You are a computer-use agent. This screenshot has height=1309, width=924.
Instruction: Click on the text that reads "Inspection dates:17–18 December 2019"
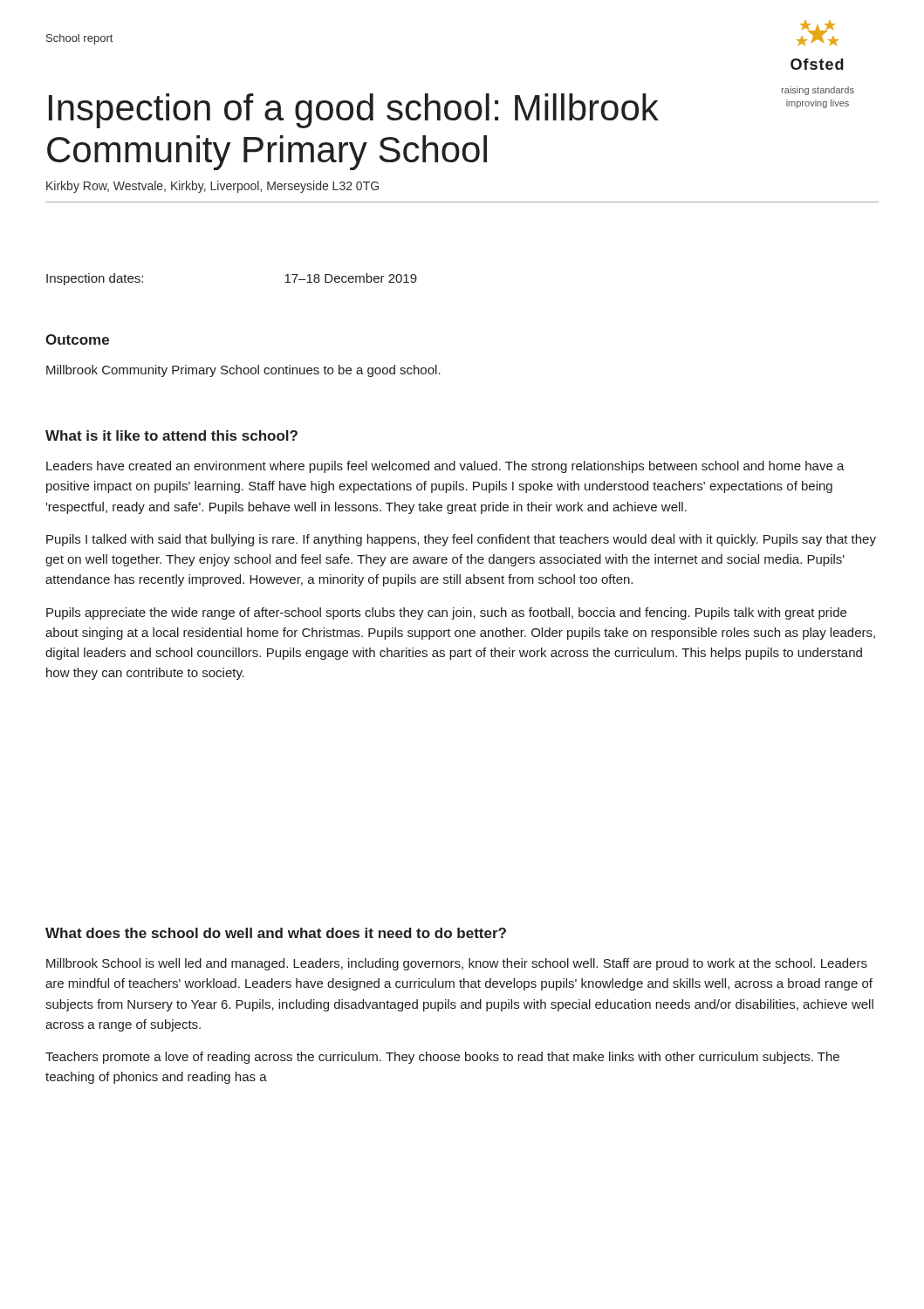(x=92, y=279)
